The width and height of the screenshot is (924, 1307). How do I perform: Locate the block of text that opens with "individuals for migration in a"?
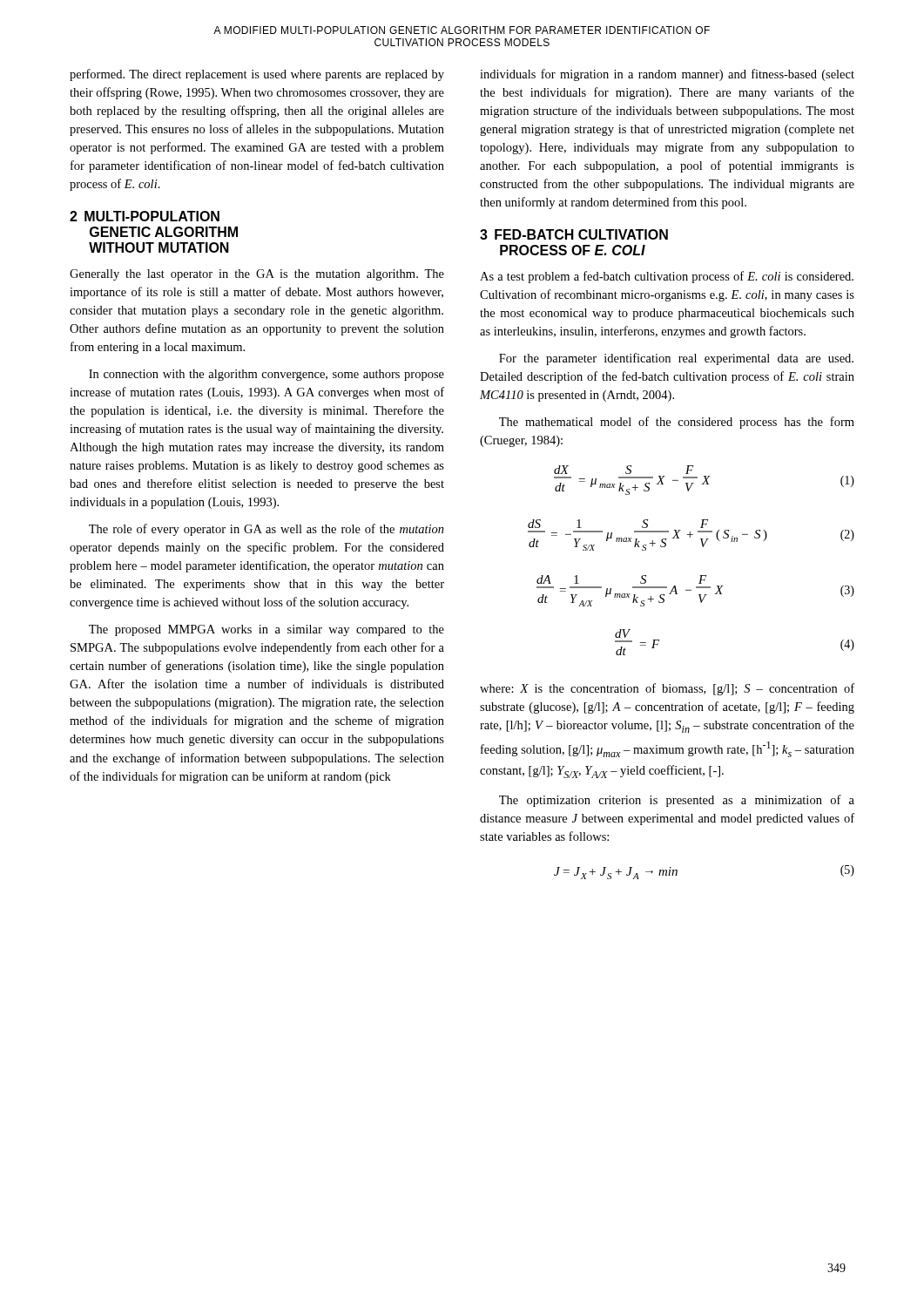(x=667, y=139)
